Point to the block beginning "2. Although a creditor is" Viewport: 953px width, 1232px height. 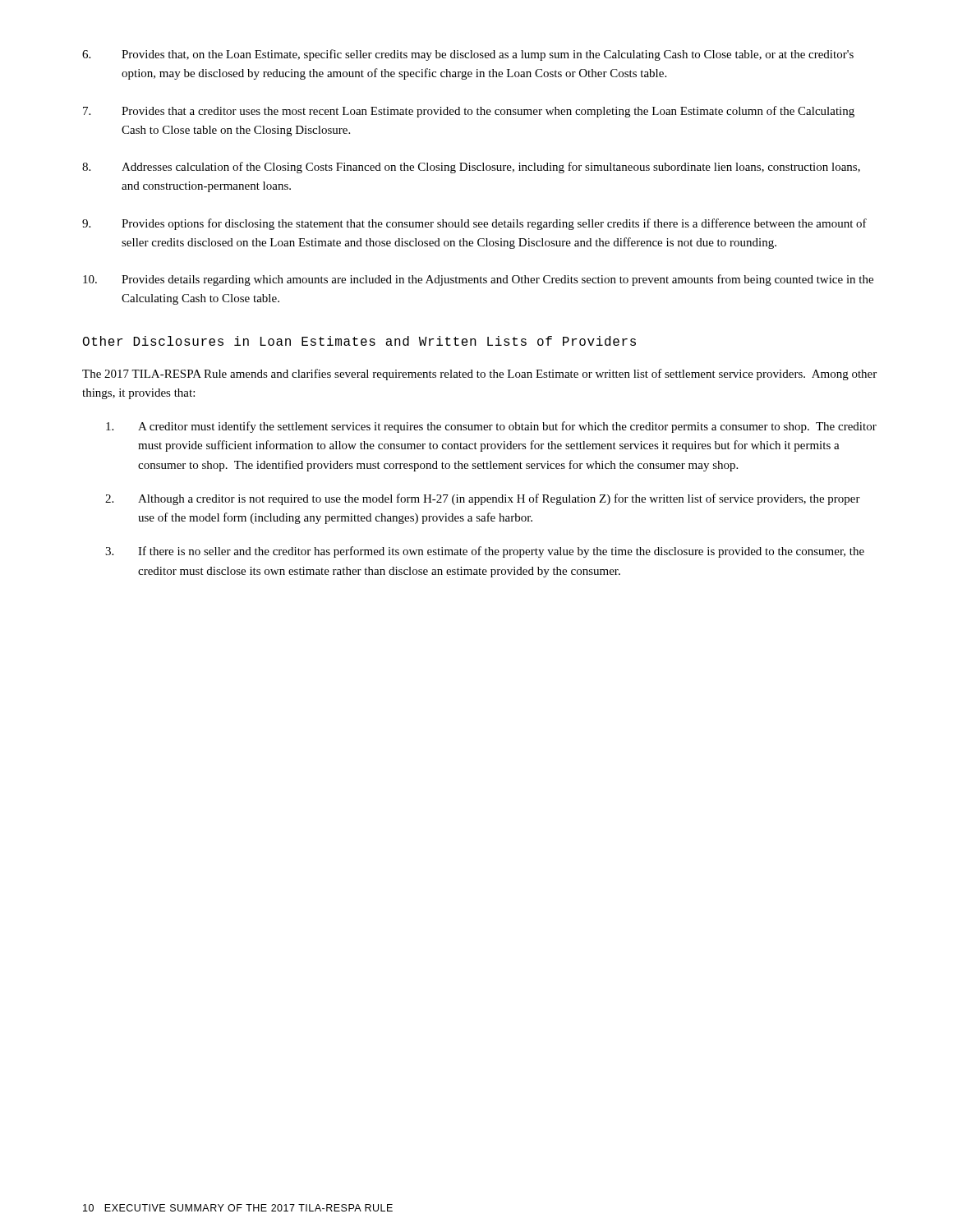(x=492, y=508)
